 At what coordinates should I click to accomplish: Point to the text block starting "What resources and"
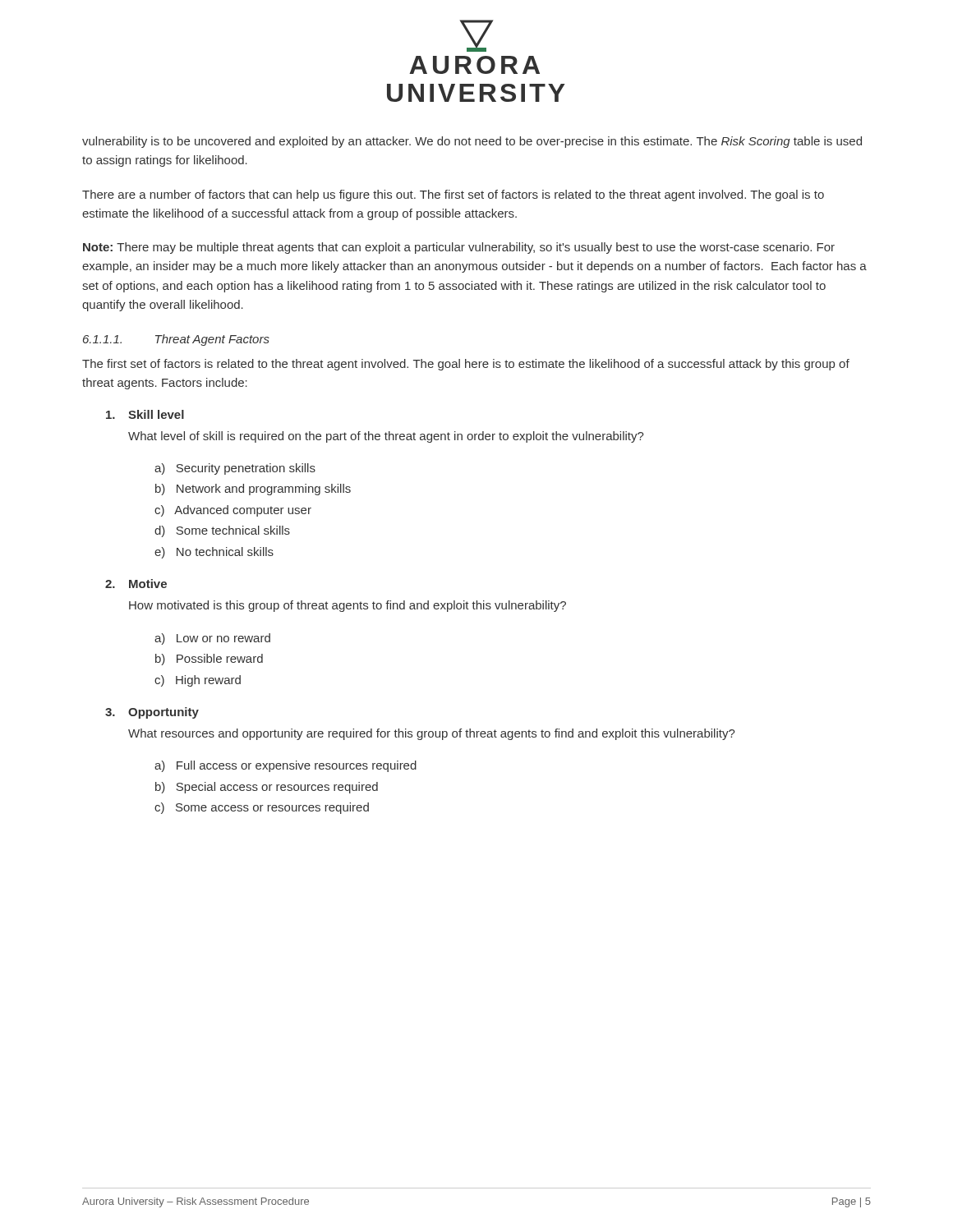(x=432, y=733)
